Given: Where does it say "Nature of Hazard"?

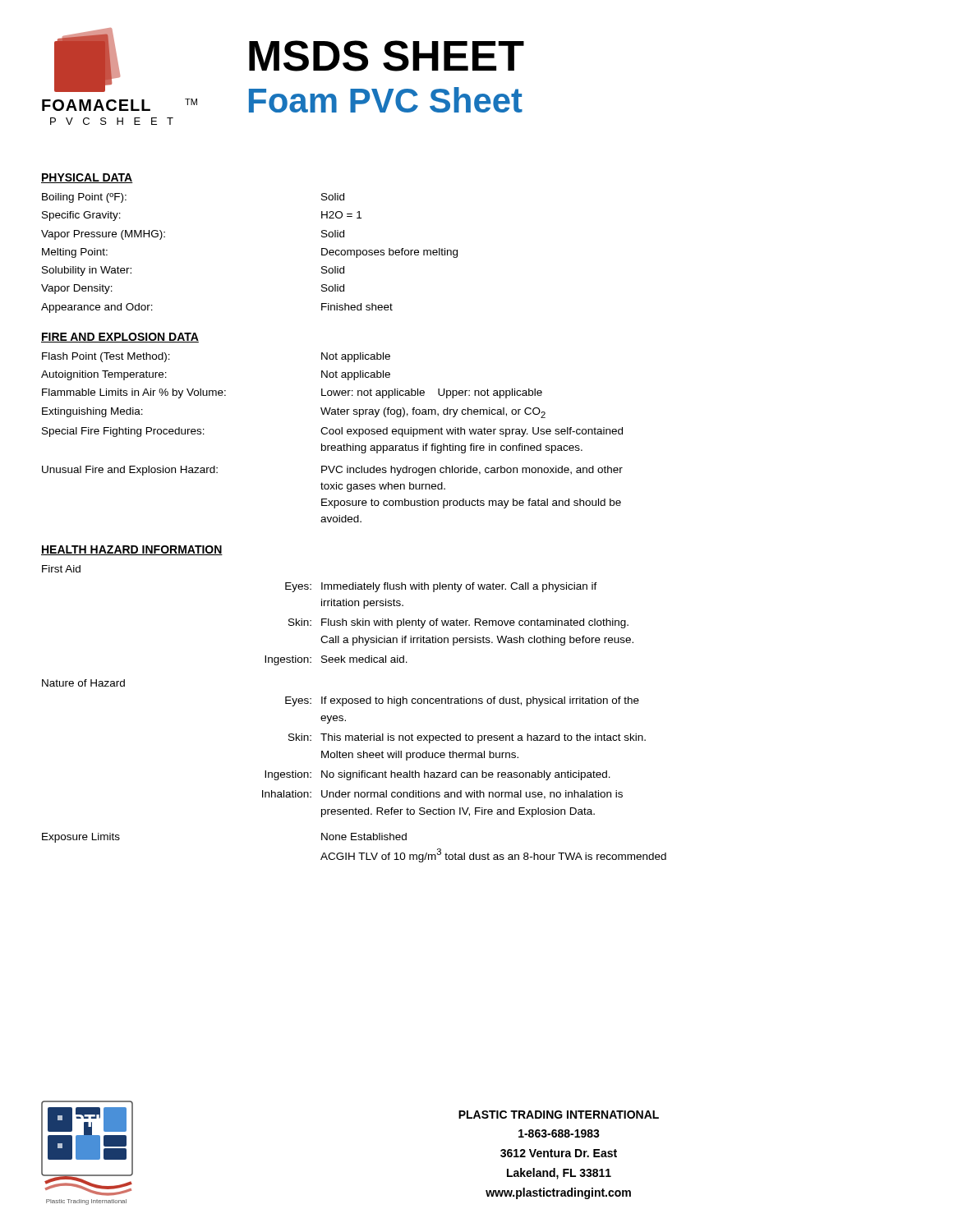Looking at the screenshot, I should 83,683.
